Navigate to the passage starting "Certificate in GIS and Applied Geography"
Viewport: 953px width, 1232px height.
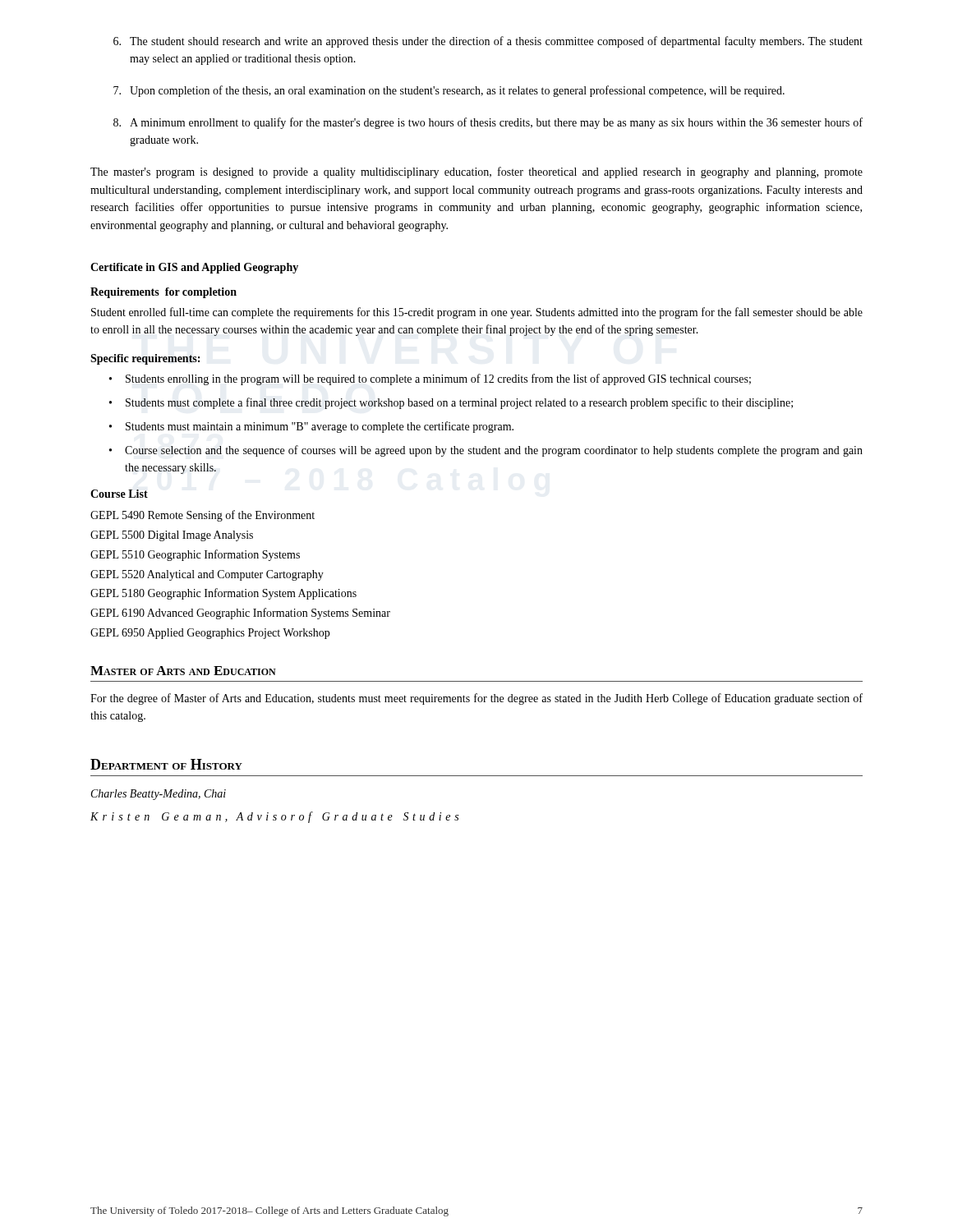194,267
